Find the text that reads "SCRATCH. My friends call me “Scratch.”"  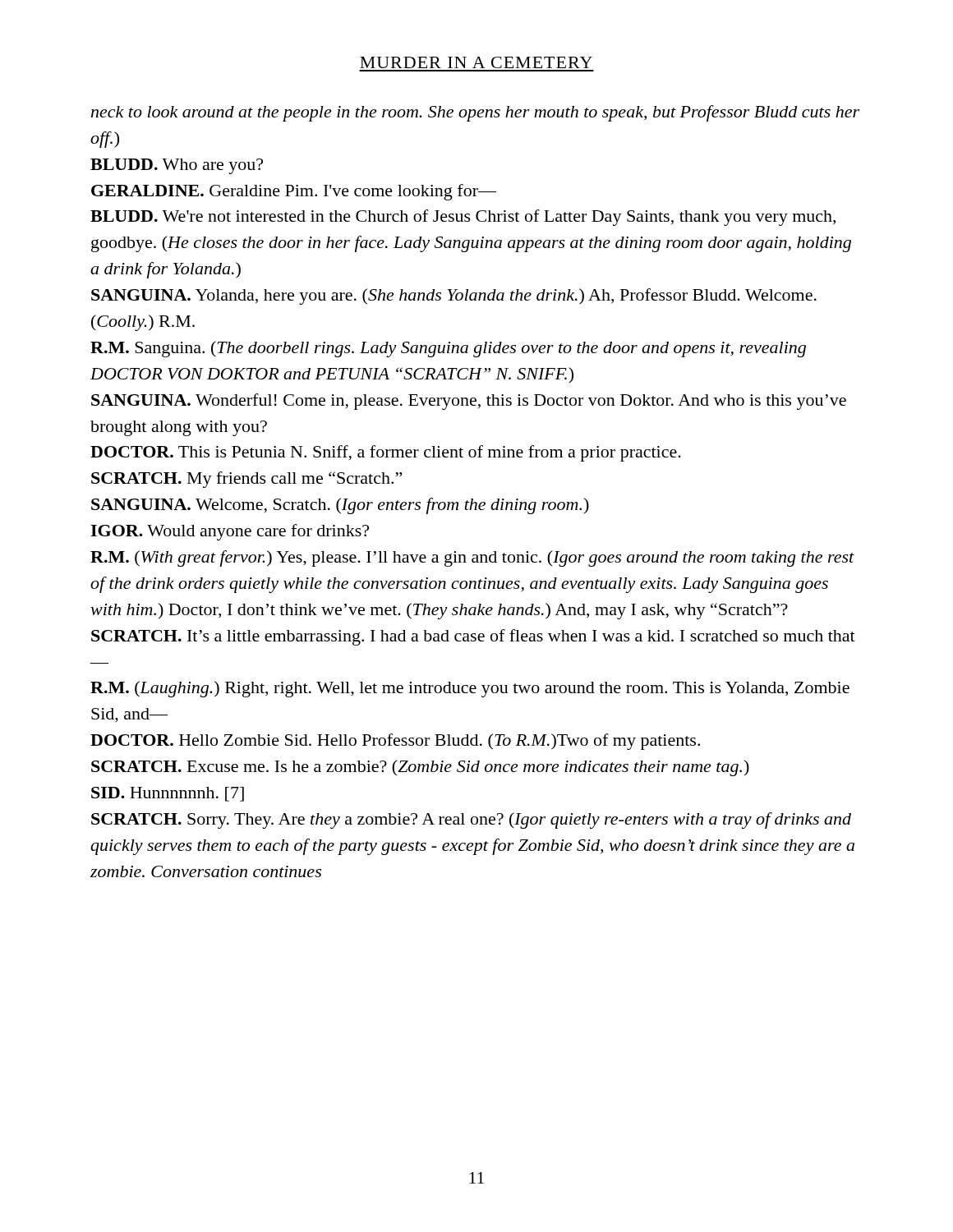247,478
